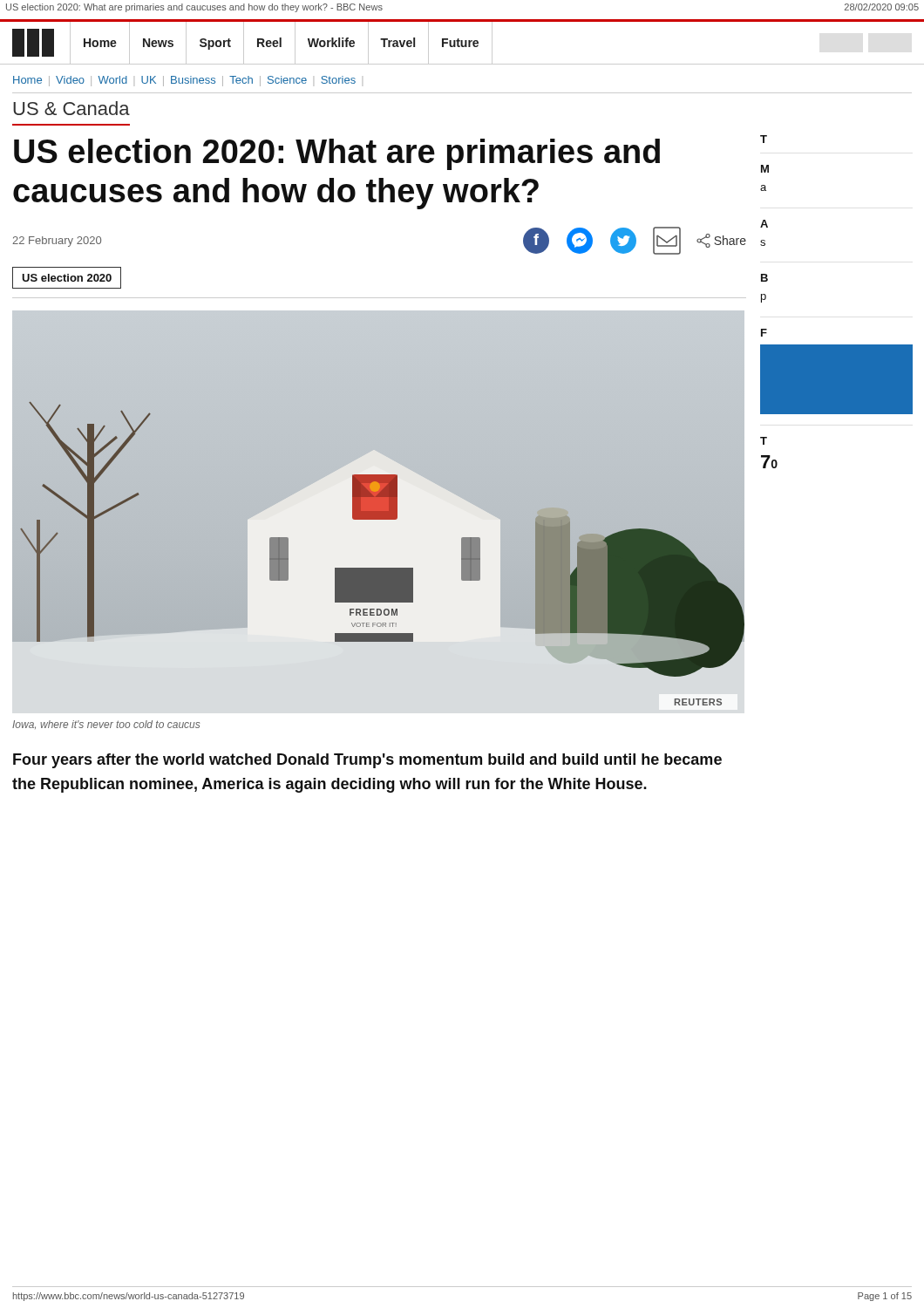Find the title containing "US election 2020:"

tap(337, 171)
